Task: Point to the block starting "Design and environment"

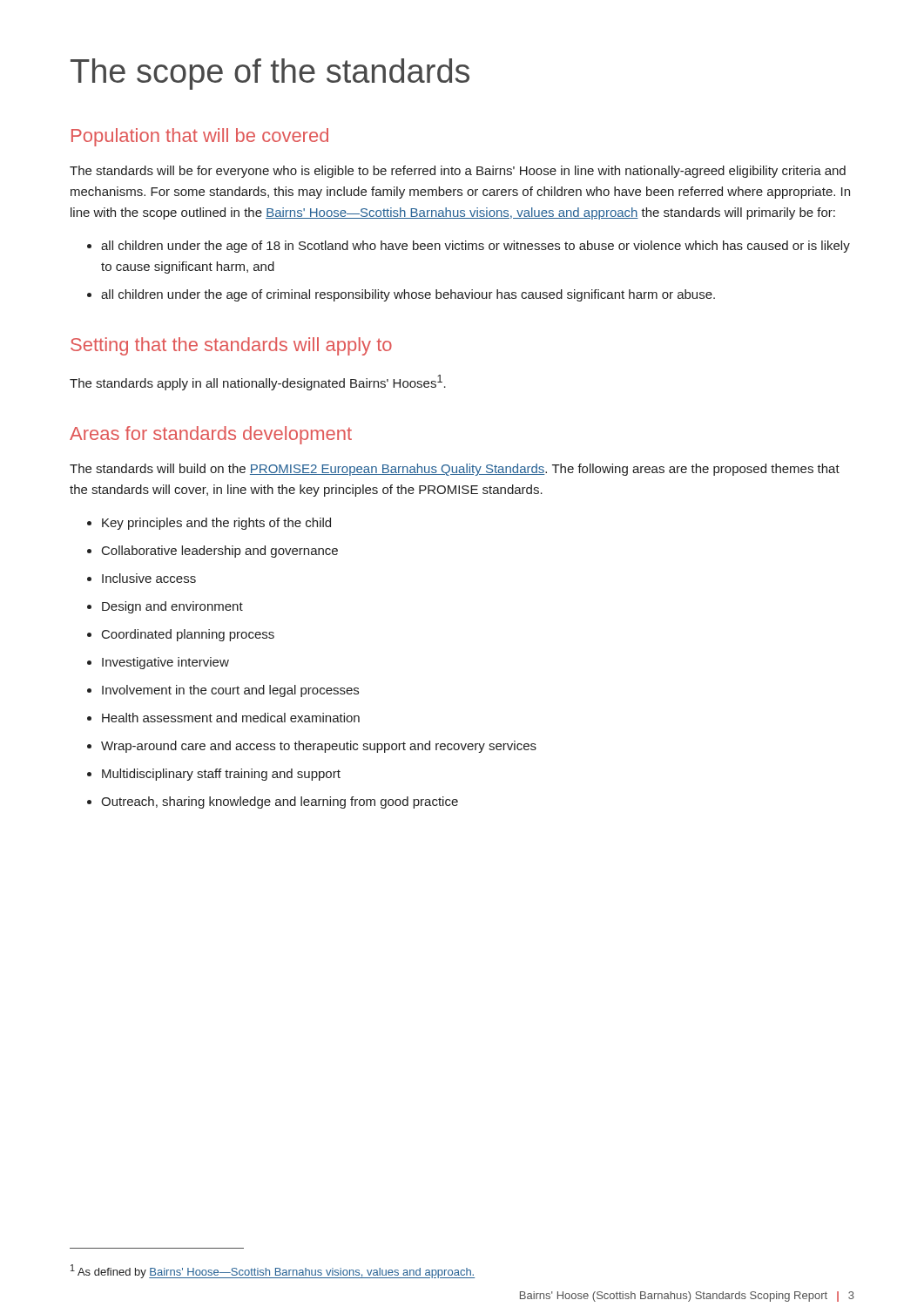Action: click(x=165, y=607)
